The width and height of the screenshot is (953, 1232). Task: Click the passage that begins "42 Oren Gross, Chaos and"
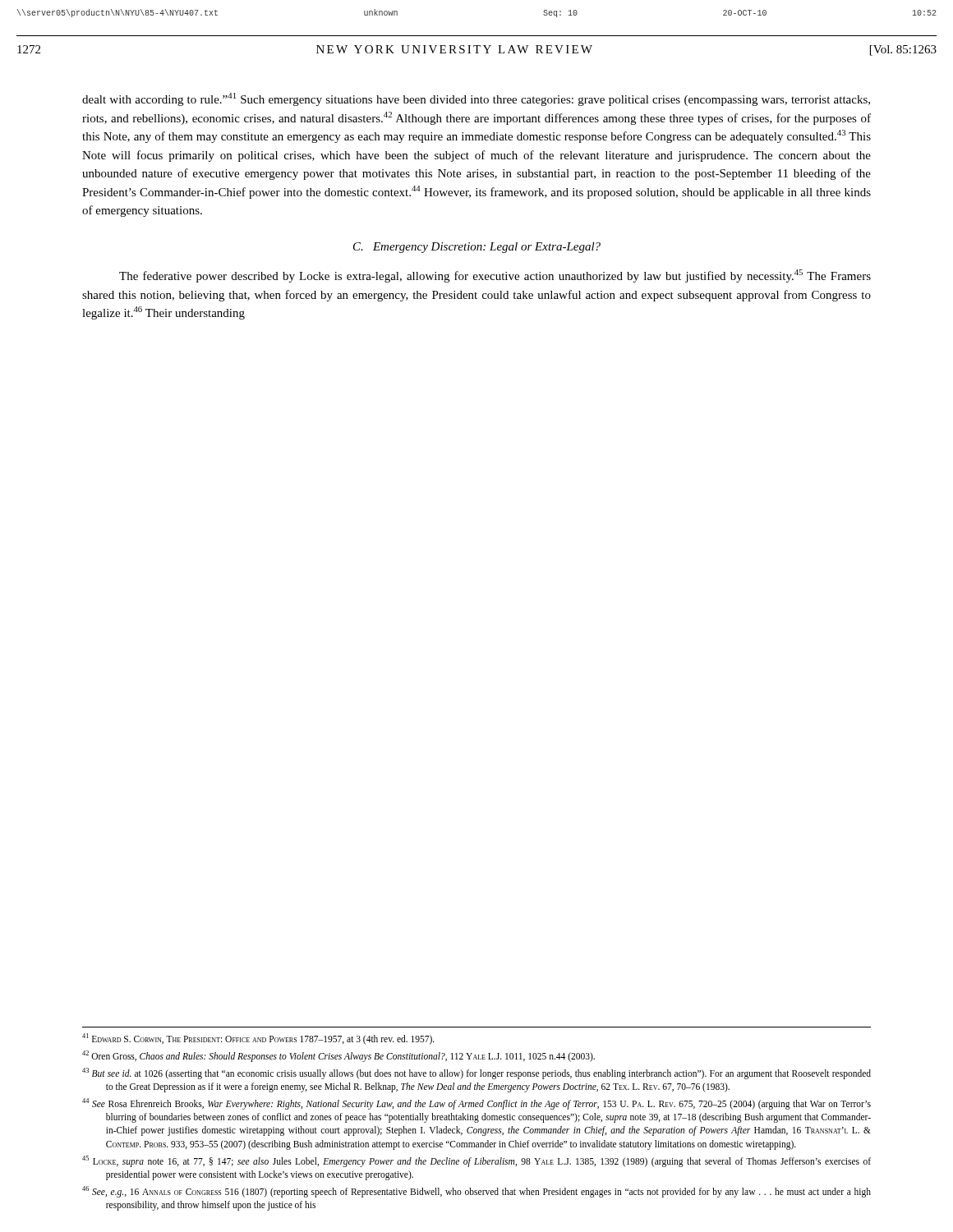[339, 1055]
